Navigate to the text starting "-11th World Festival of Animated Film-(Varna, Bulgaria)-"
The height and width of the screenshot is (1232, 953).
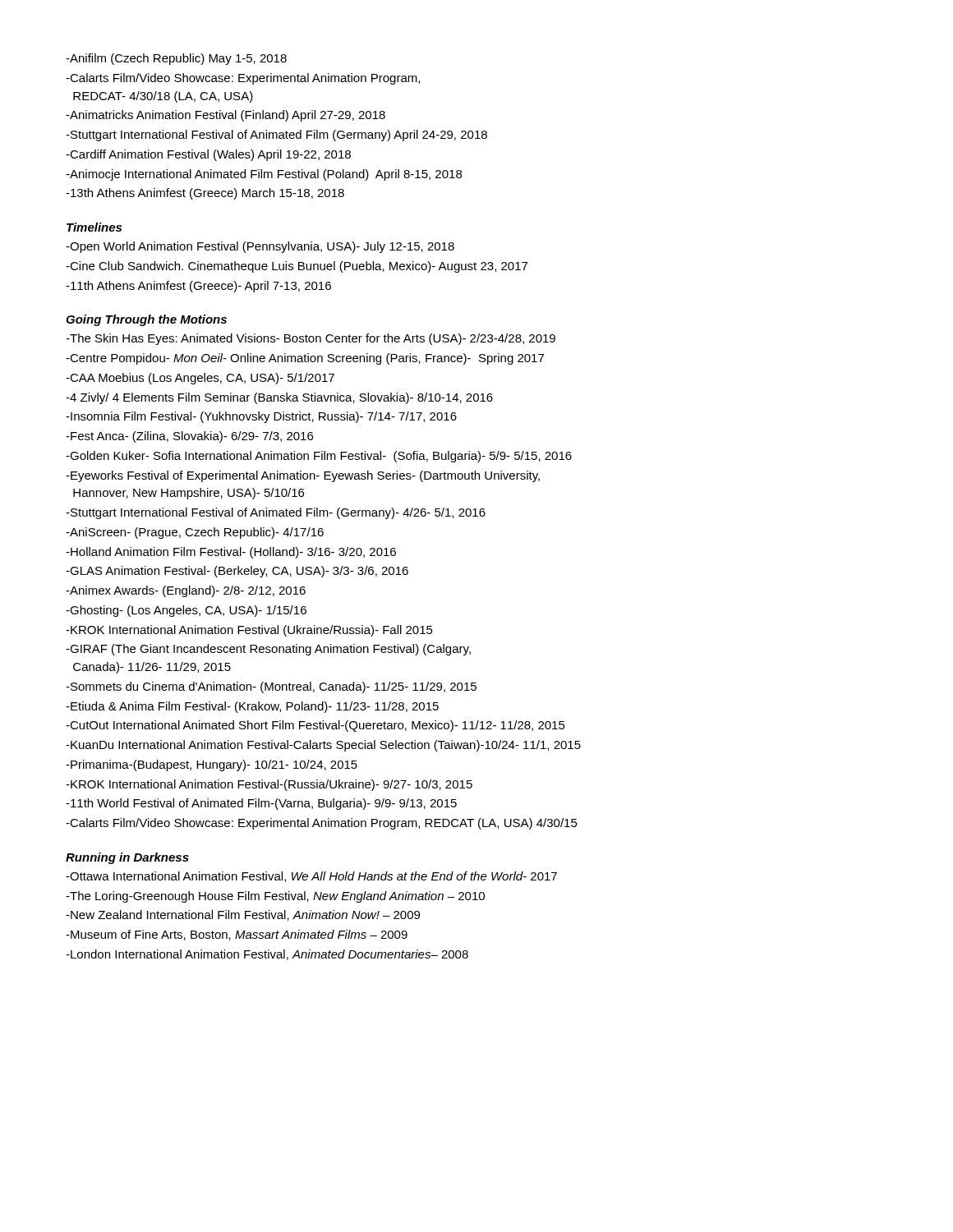261,803
